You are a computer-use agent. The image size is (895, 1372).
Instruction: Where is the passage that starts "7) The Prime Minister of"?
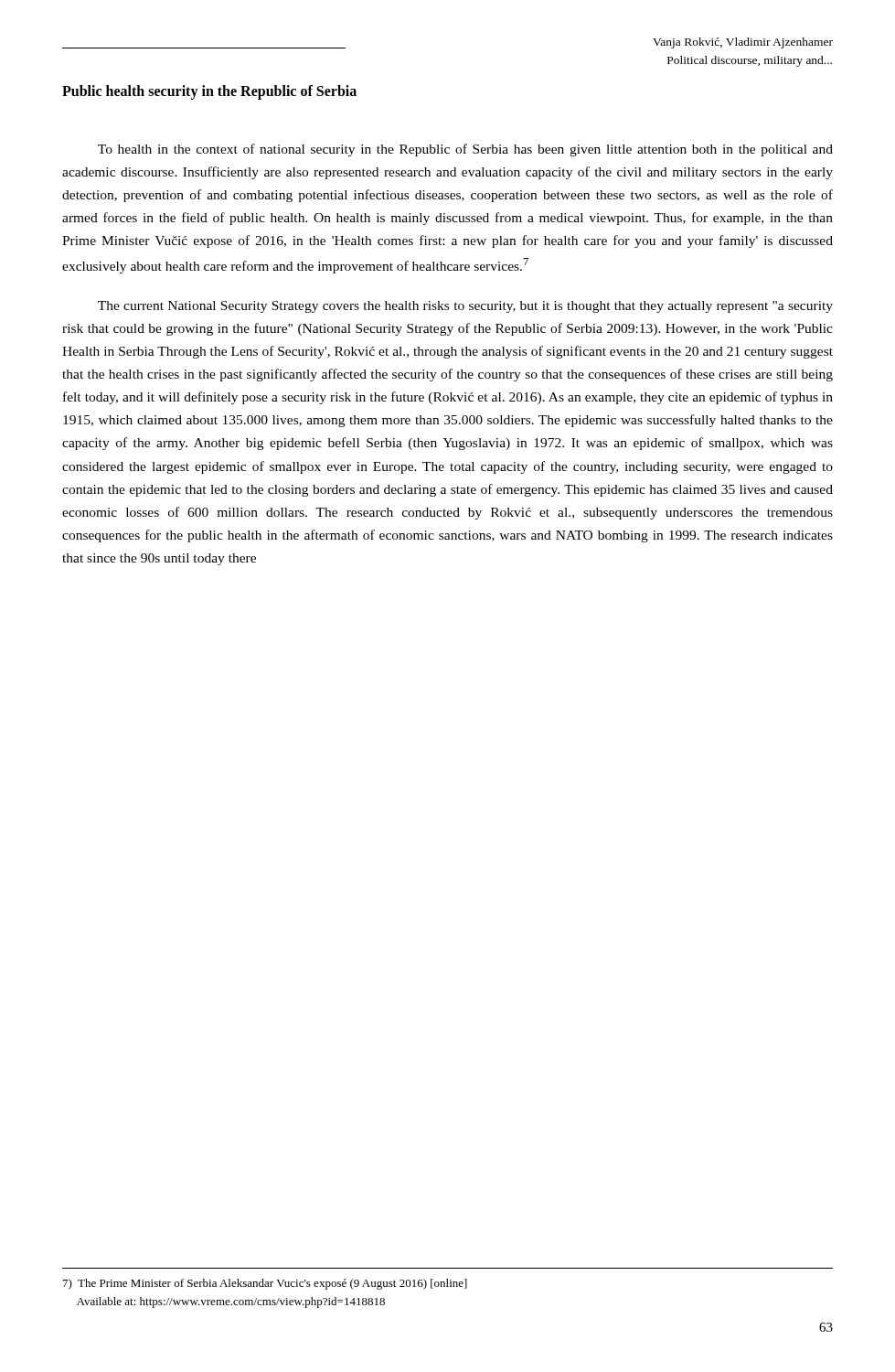[x=265, y=1292]
